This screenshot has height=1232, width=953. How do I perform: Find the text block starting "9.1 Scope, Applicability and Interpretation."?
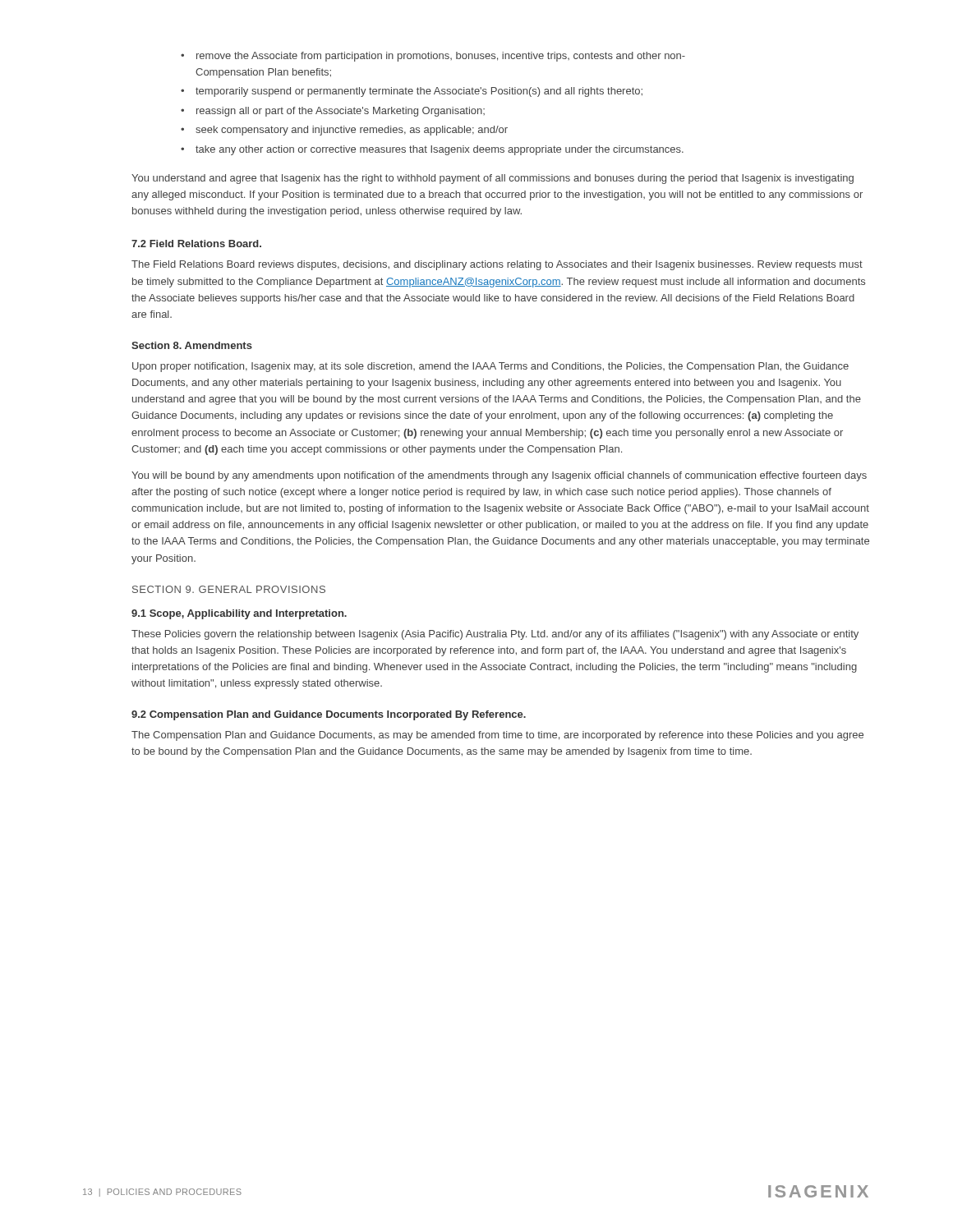239,613
